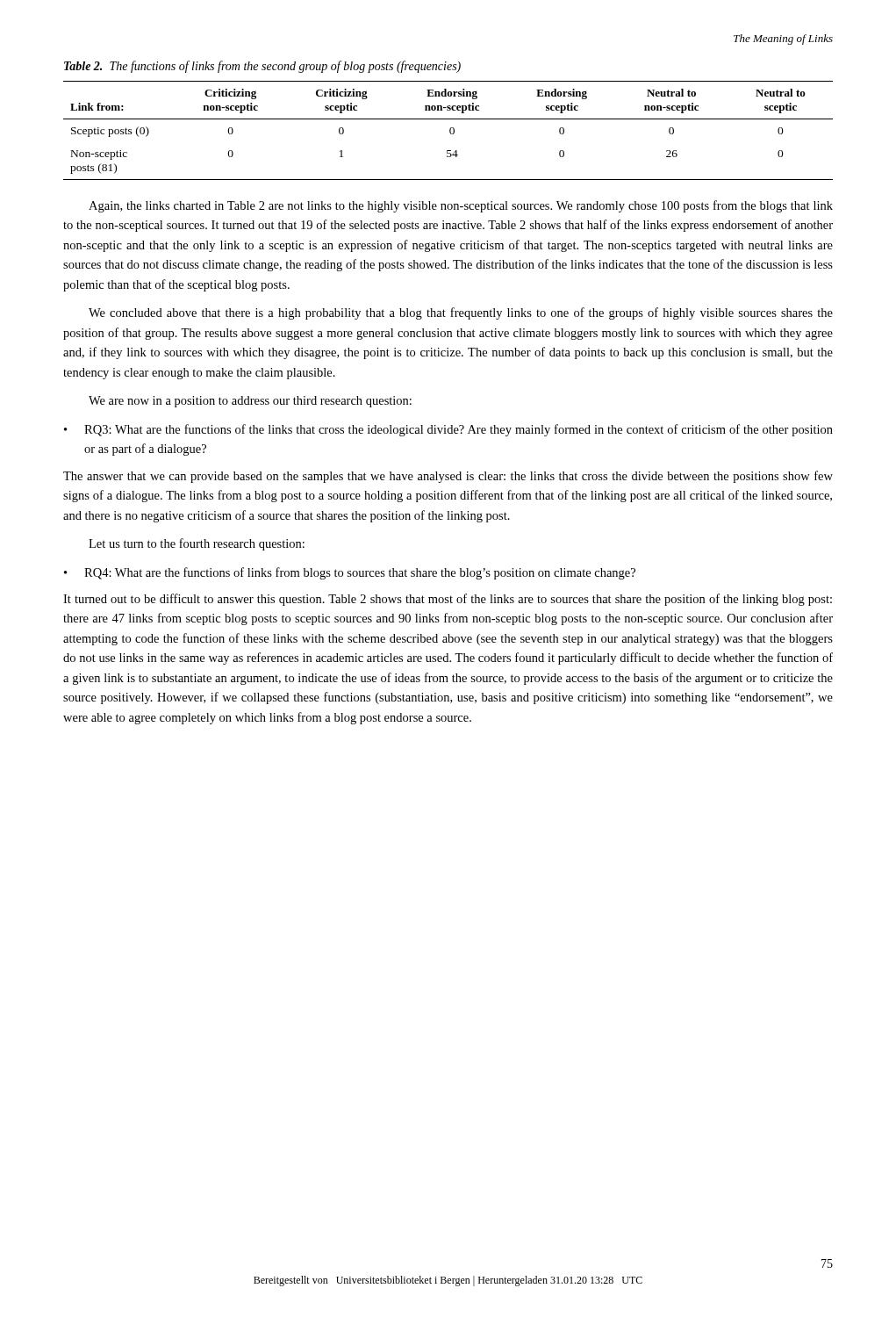Where is the caption that starts "Table 2. The"?

[x=262, y=66]
